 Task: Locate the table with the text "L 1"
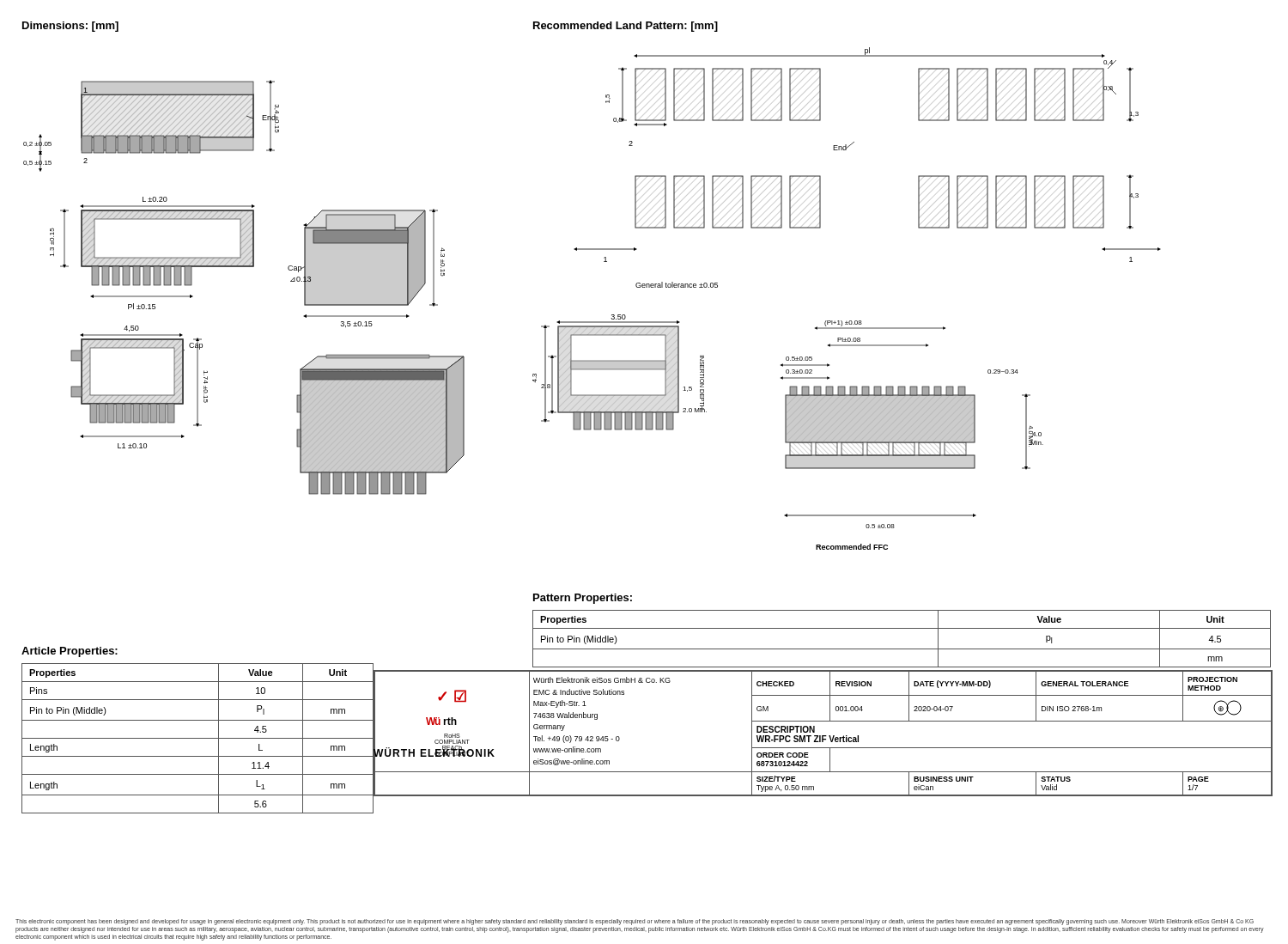(198, 738)
